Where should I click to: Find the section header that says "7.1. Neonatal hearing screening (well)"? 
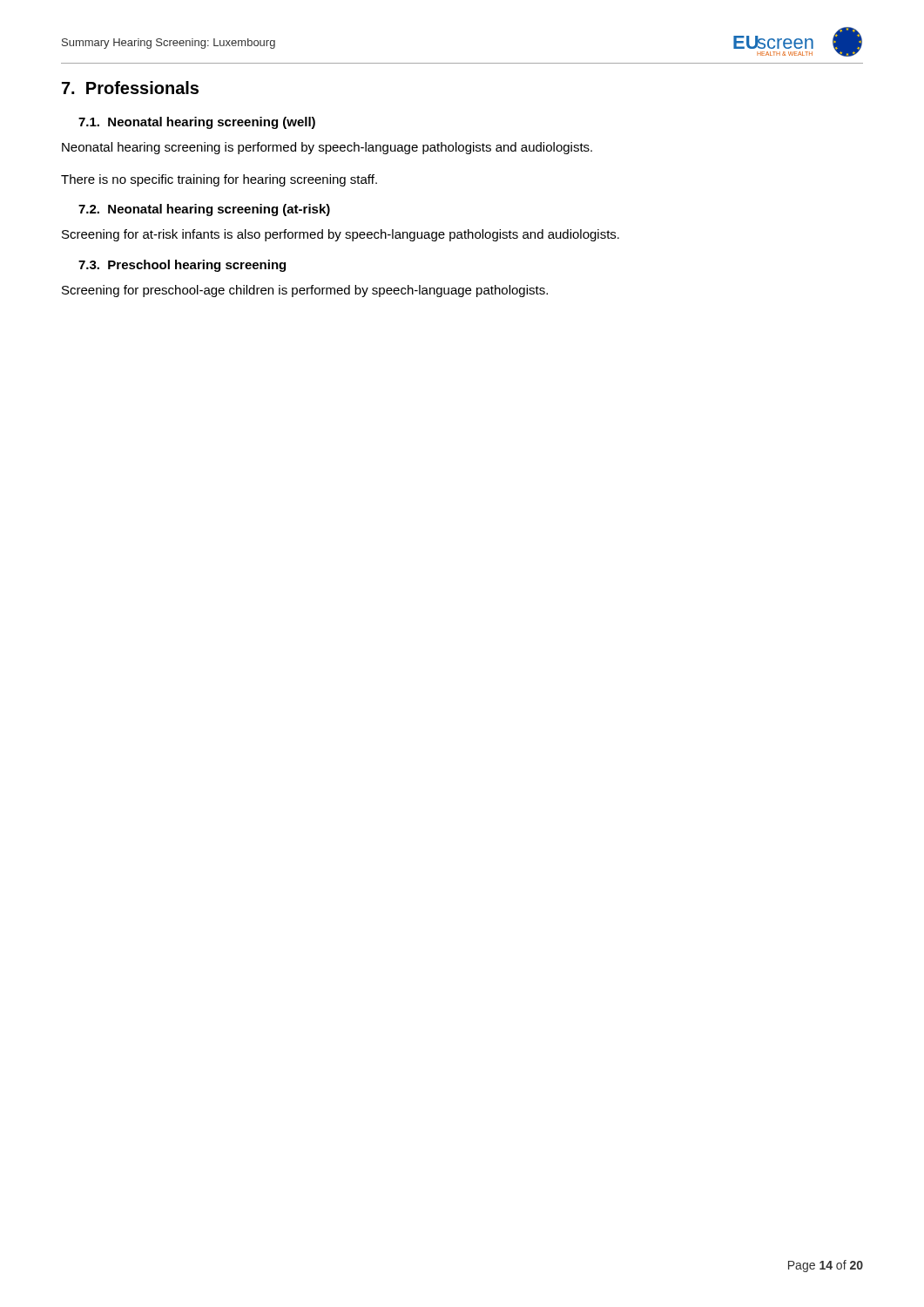pyautogui.click(x=197, y=122)
